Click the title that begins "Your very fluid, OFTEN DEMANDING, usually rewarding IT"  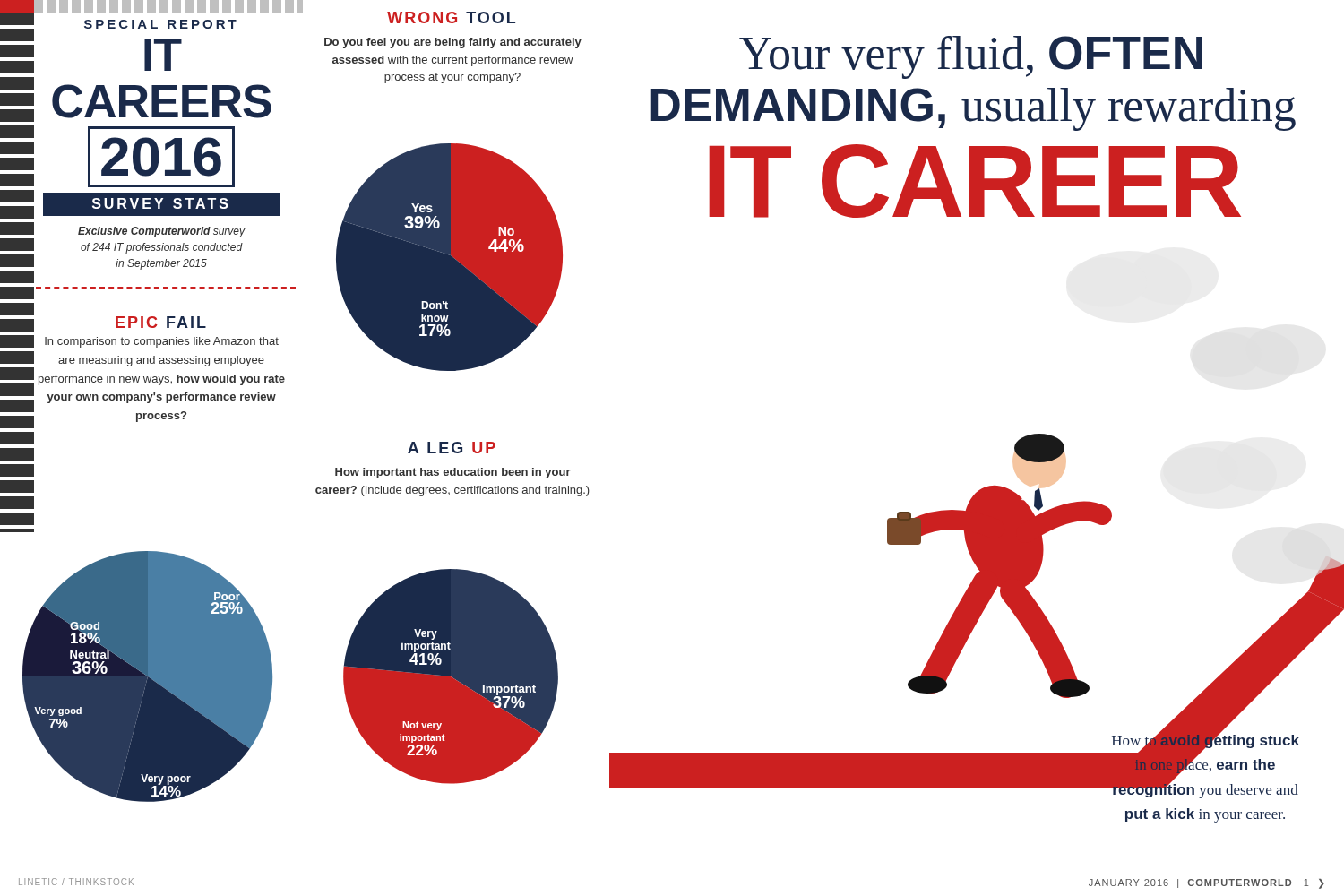(x=972, y=130)
